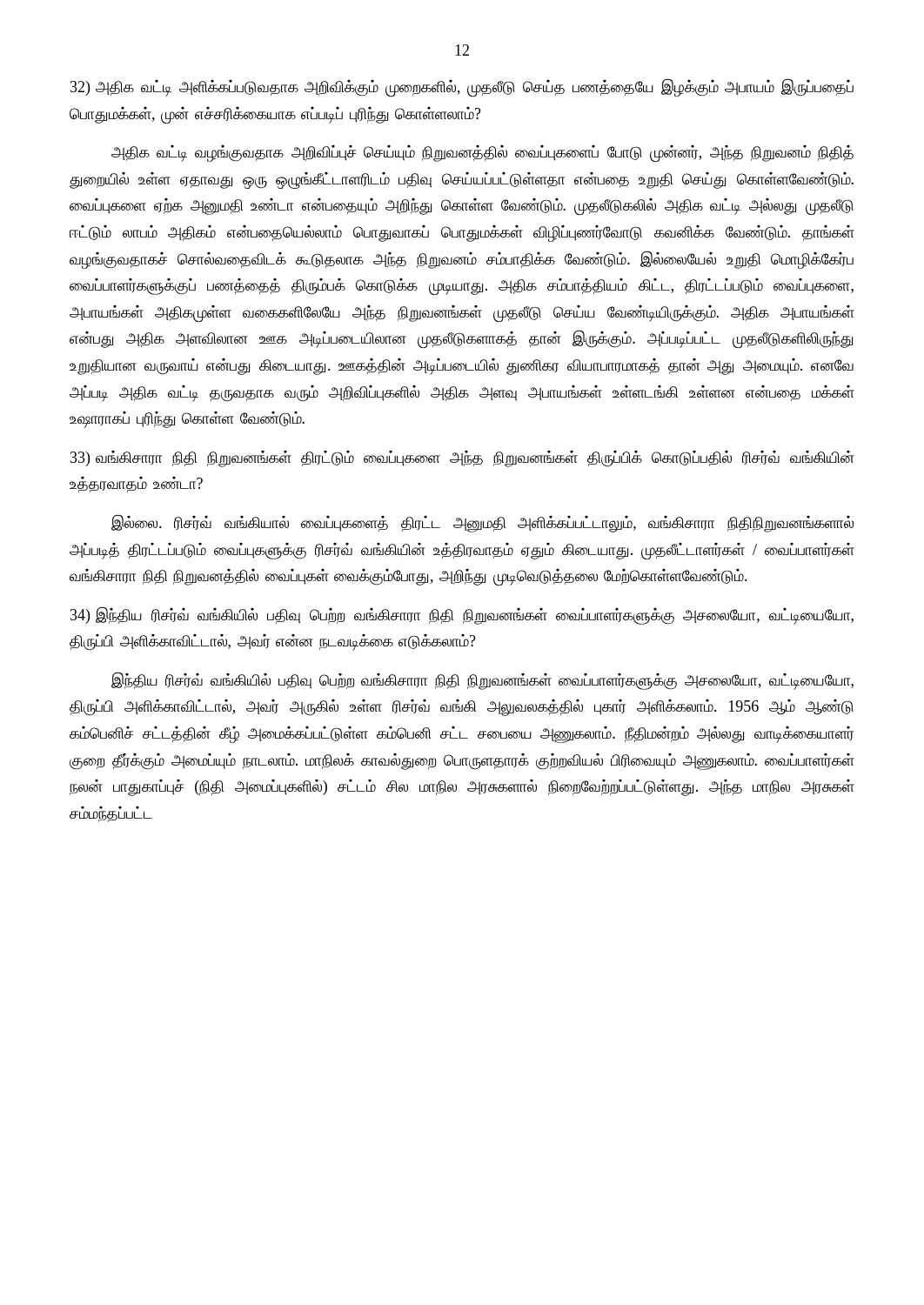
Task: Find the block on this page that starts "34)இந்திய ரிசர்வ் வங்கியில் பதிவு பெற்ற வங்கிசாரா"
Action: [462, 628]
